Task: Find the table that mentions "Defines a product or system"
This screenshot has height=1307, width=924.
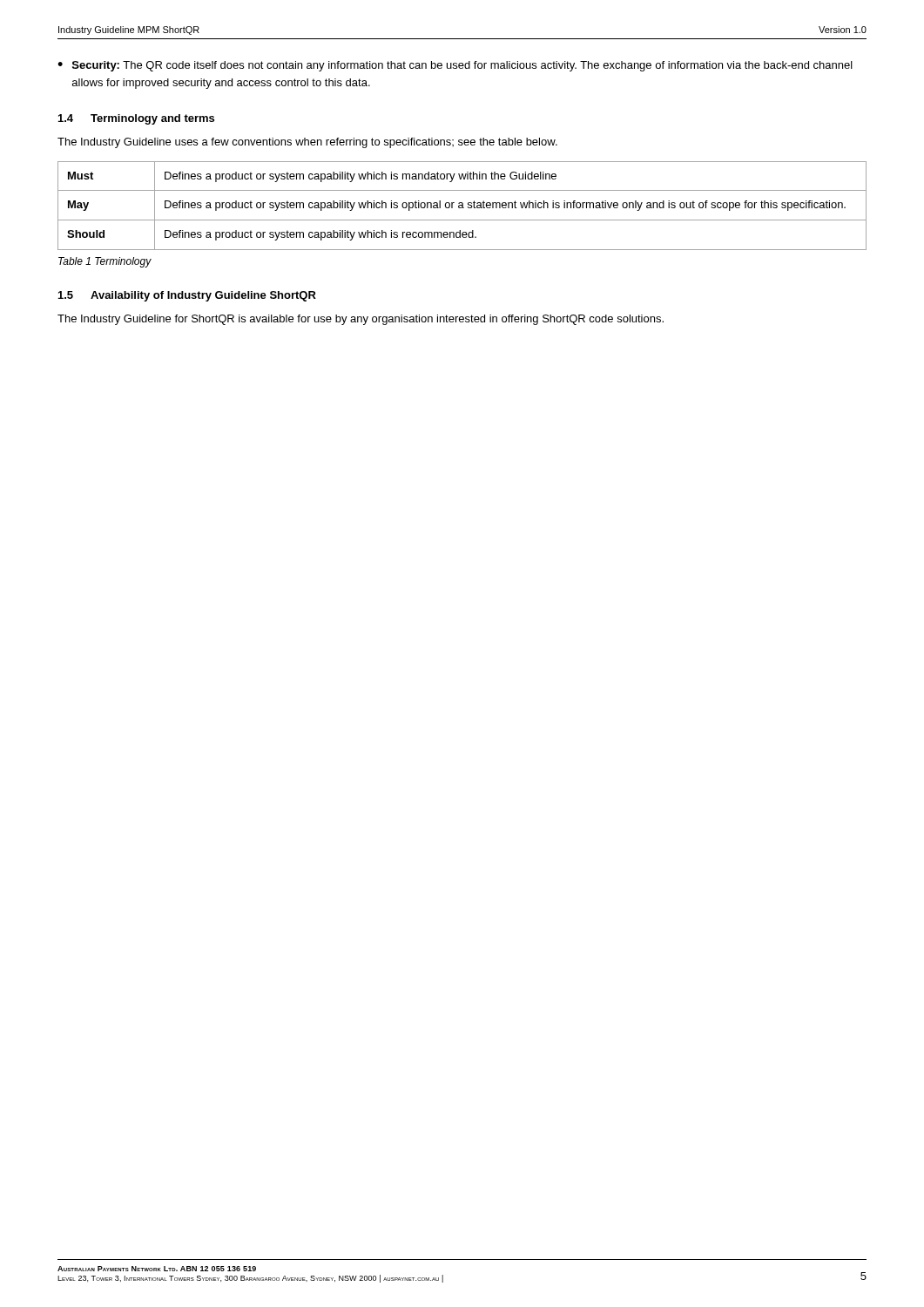Action: point(462,205)
